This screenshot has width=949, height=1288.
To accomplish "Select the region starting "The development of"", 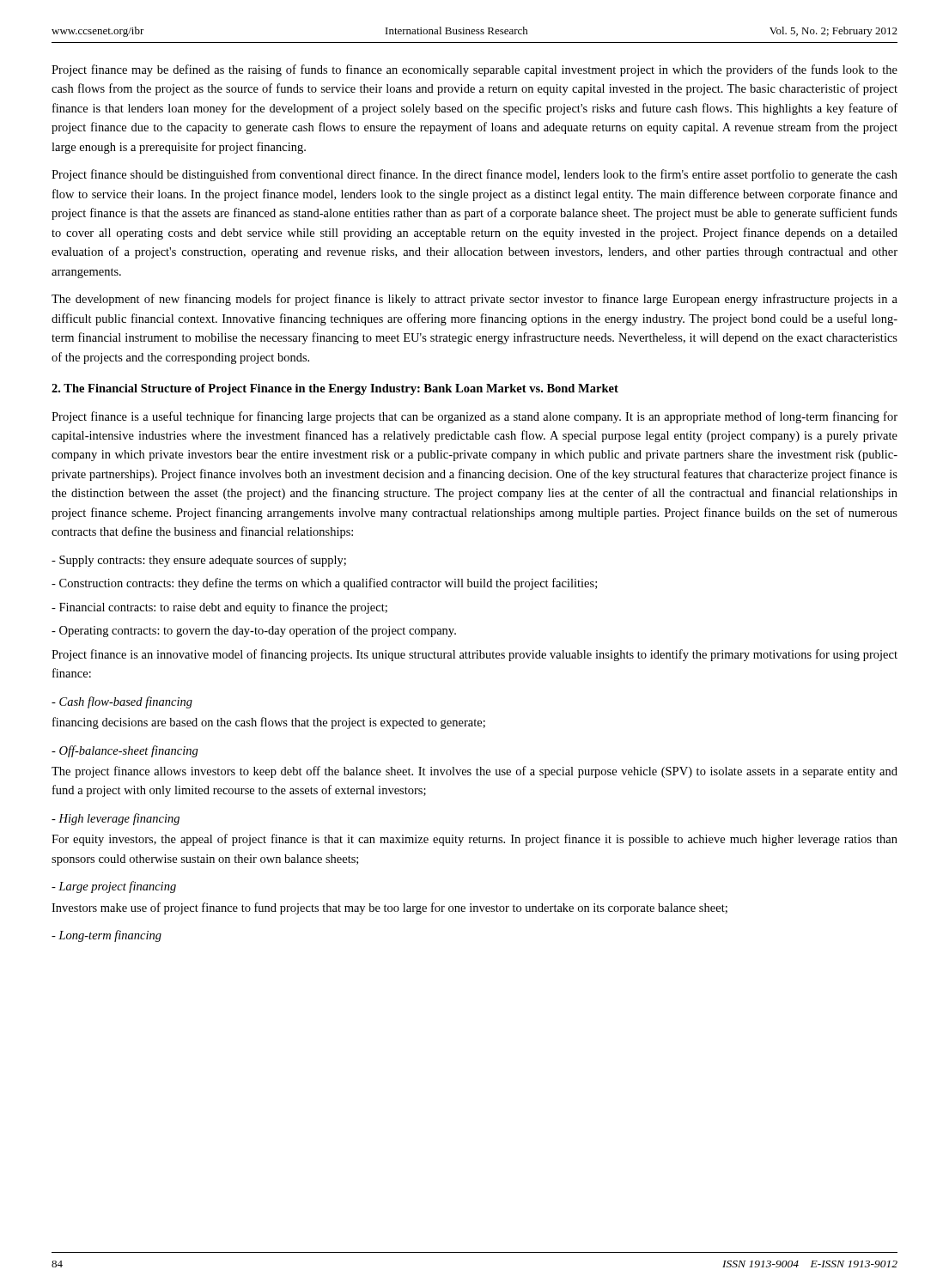I will point(474,328).
